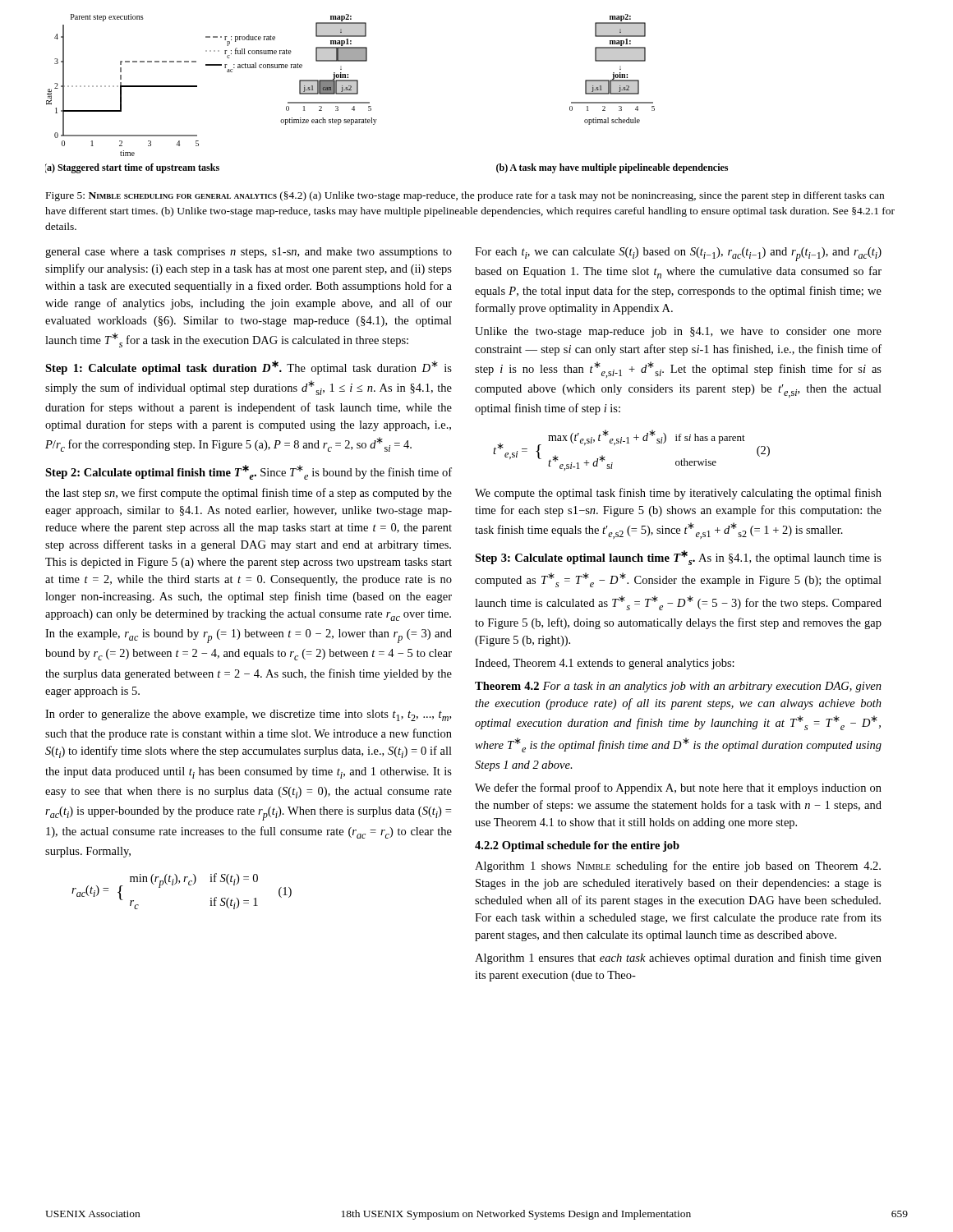Find the text with the text "Indeed, Theorem 4.1 extends to general analytics jobs:"
This screenshot has width=953, height=1232.
click(x=678, y=663)
